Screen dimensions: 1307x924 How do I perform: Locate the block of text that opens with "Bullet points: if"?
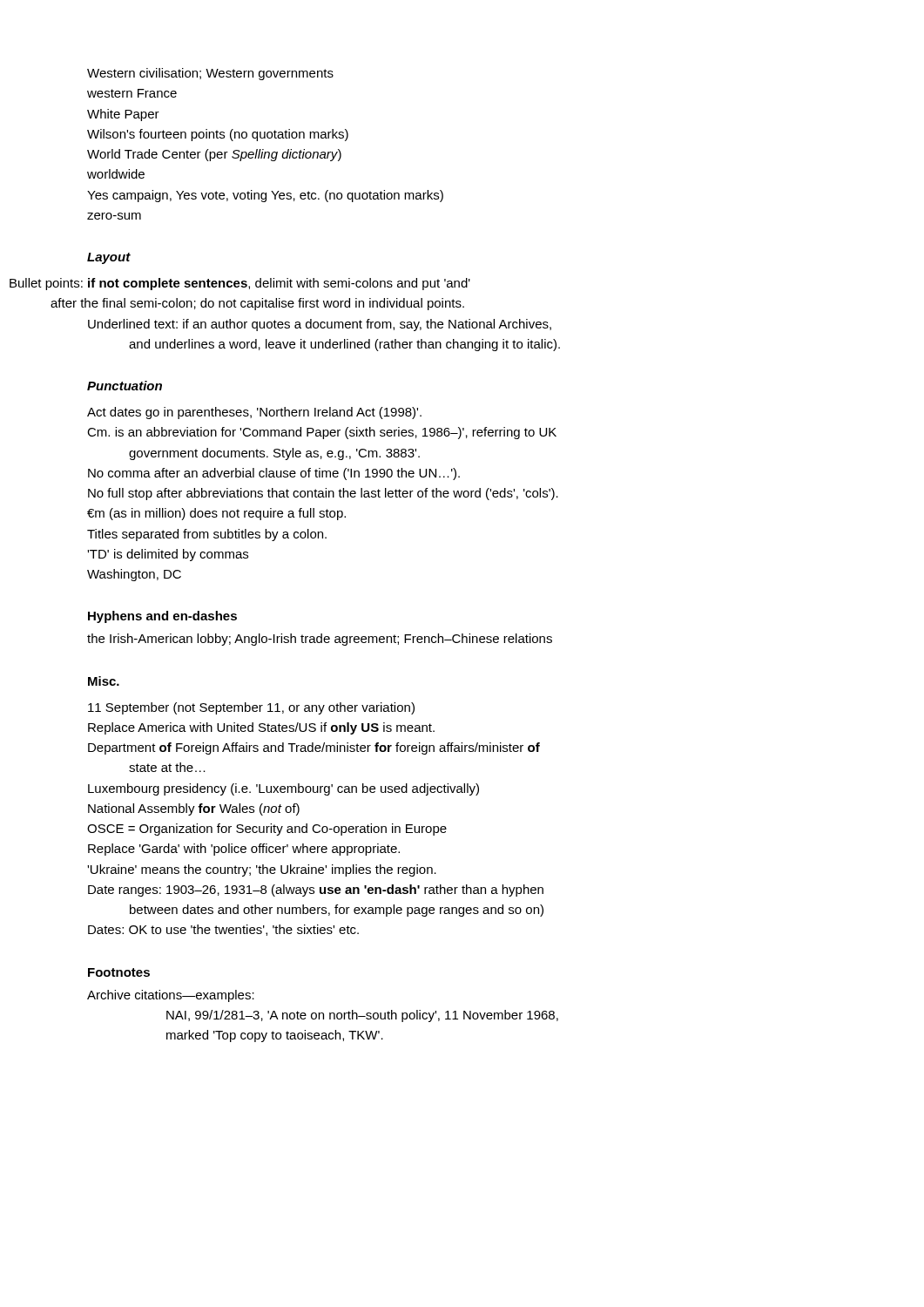pyautogui.click(x=418, y=313)
